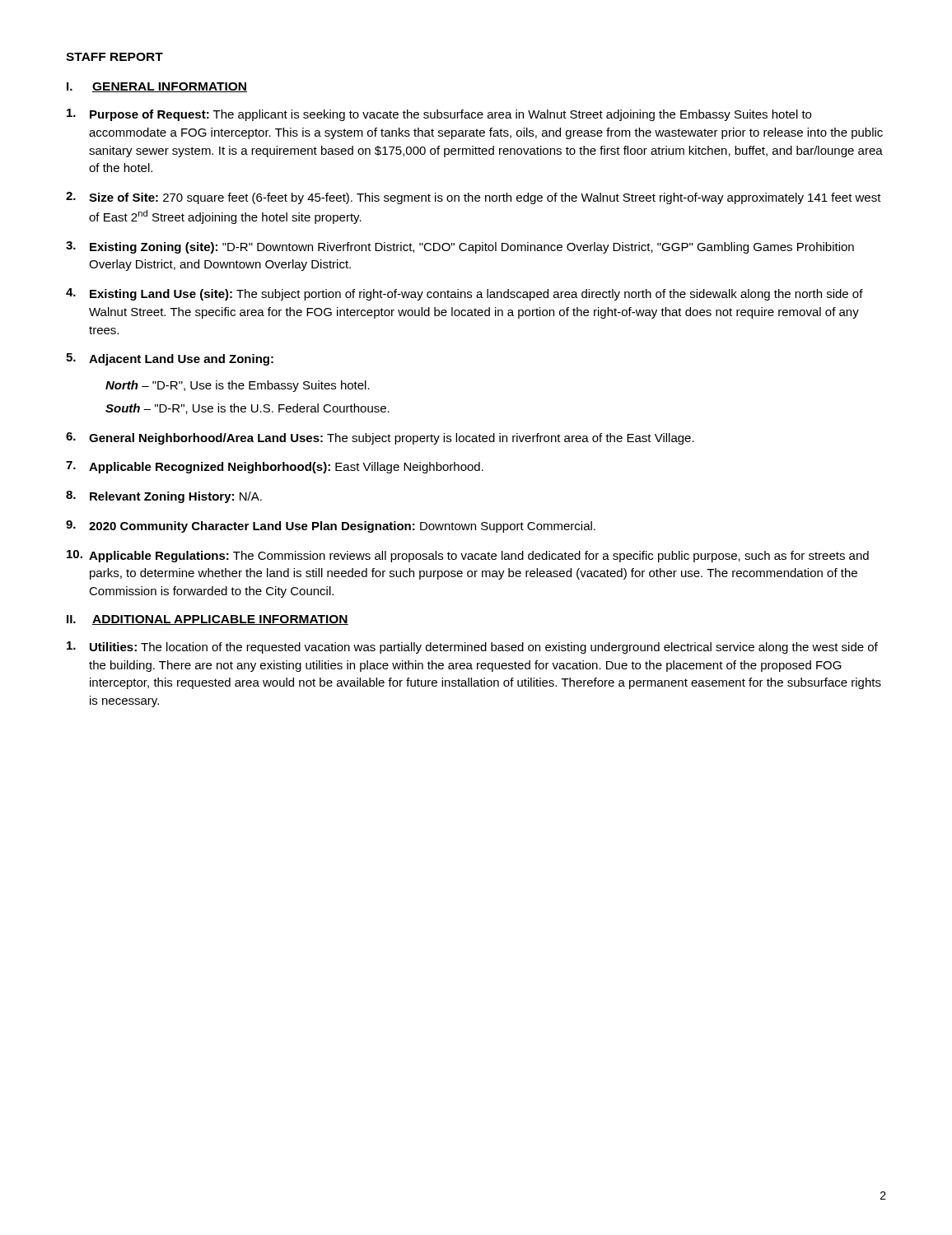Locate the block of text that opens with "3. Existing Zoning (site): "D-R" Downtown Riverfront"
Screen dimensions: 1235x952
pos(476,255)
